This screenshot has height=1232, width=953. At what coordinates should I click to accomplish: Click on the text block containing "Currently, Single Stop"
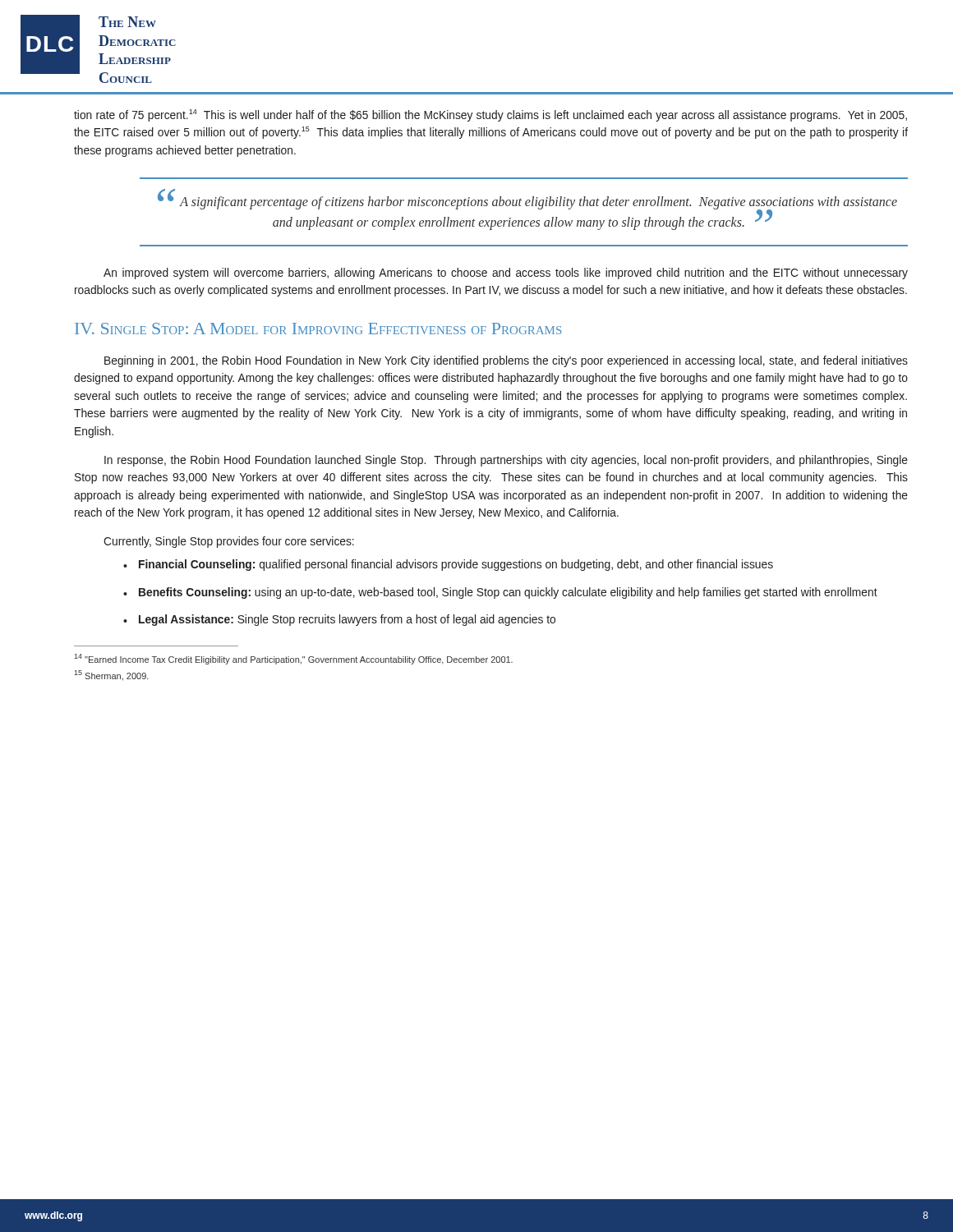[229, 542]
